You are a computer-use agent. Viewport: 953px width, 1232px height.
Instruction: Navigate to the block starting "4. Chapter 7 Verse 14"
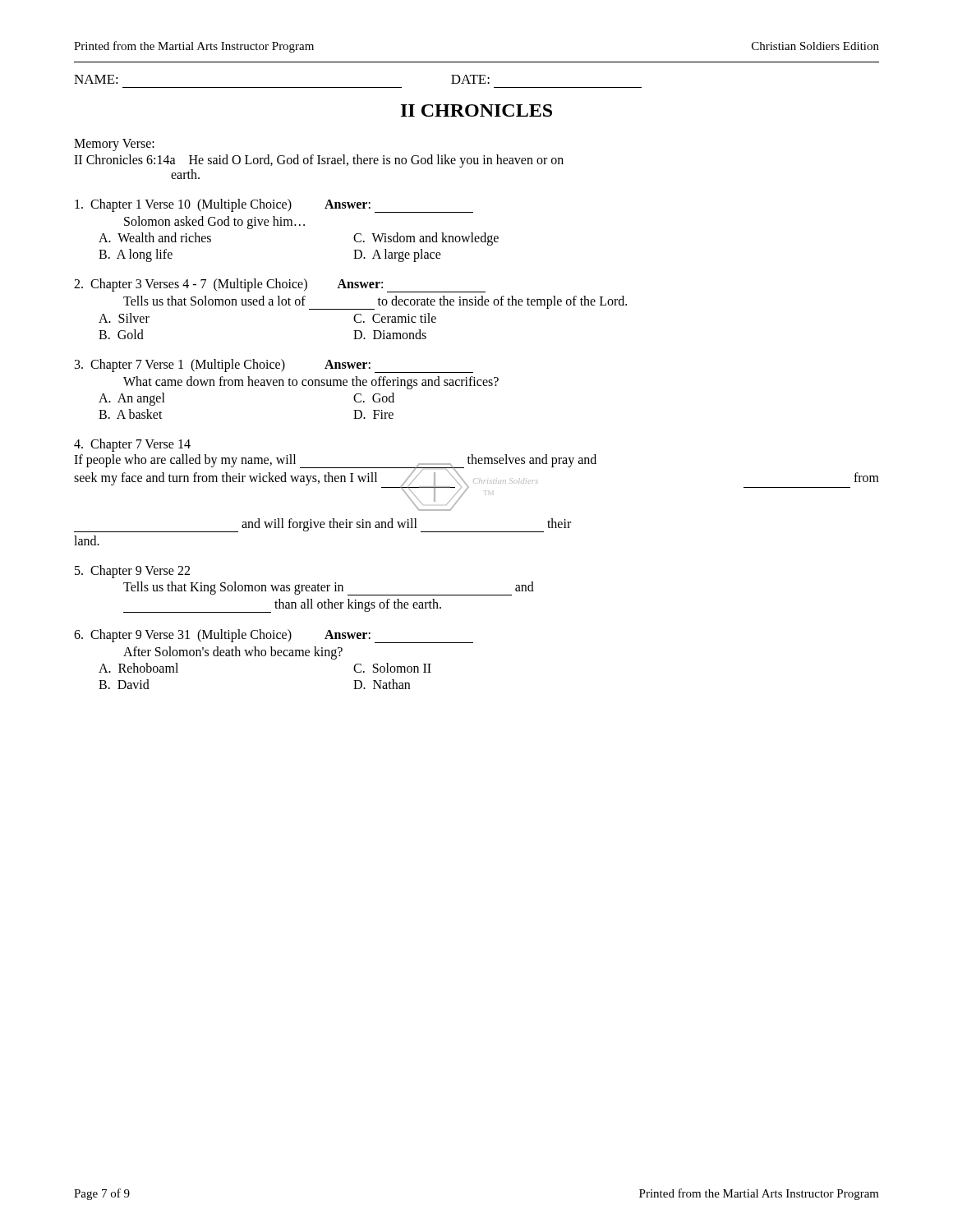tap(476, 493)
